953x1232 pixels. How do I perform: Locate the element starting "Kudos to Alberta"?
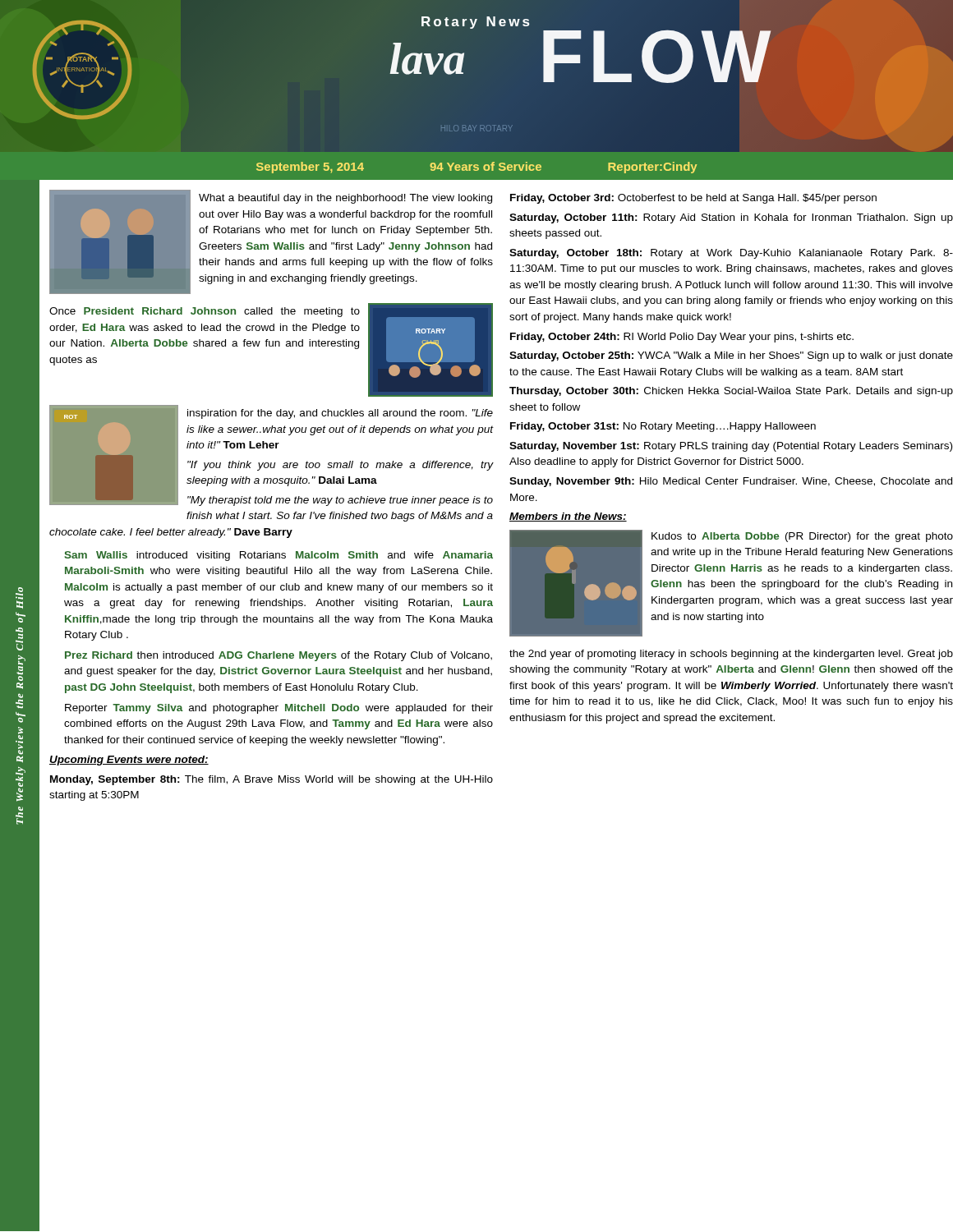731,582
